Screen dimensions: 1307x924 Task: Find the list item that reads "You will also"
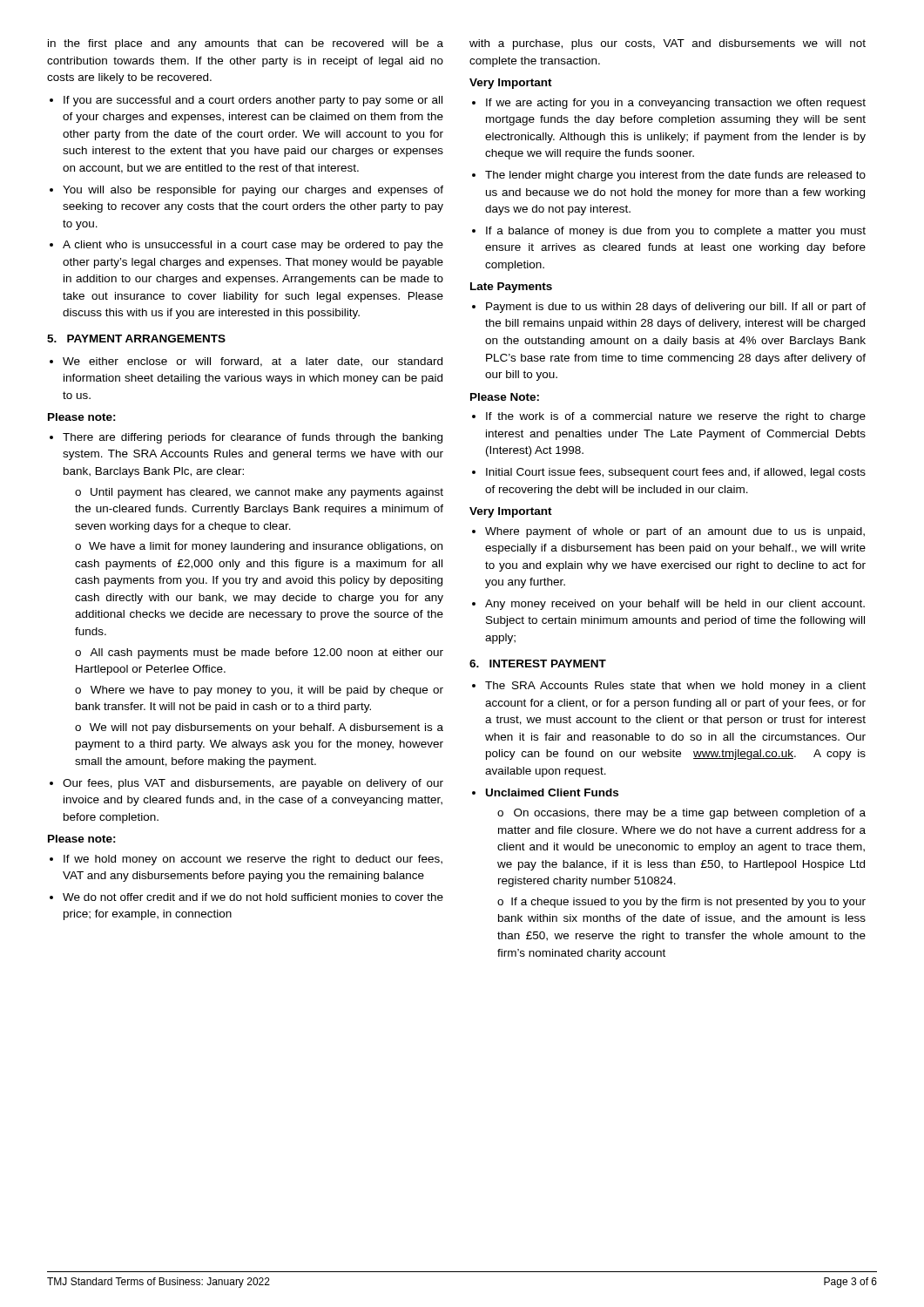[x=253, y=206]
